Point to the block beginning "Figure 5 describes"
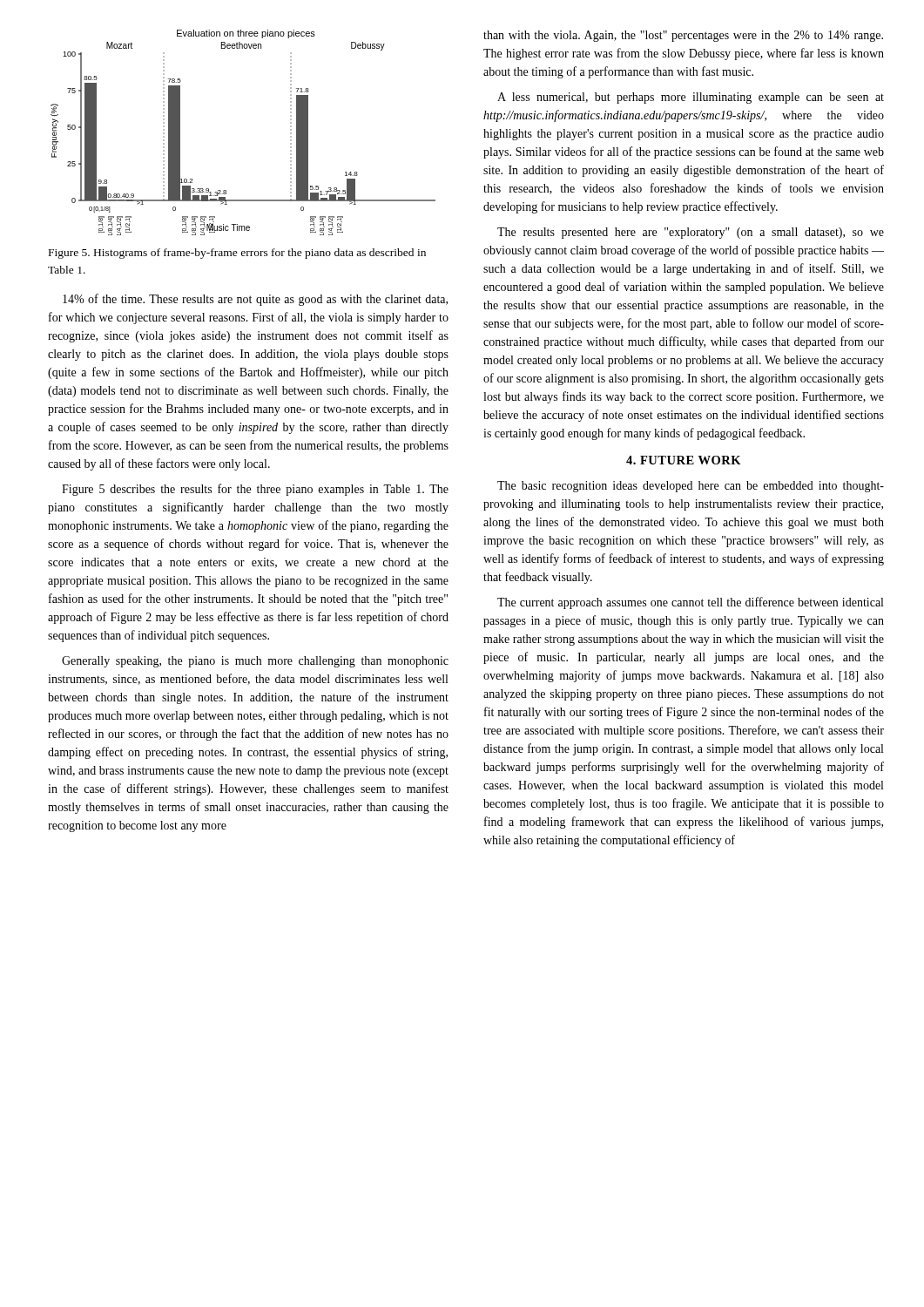Screen dimensions: 1307x924 (x=248, y=563)
